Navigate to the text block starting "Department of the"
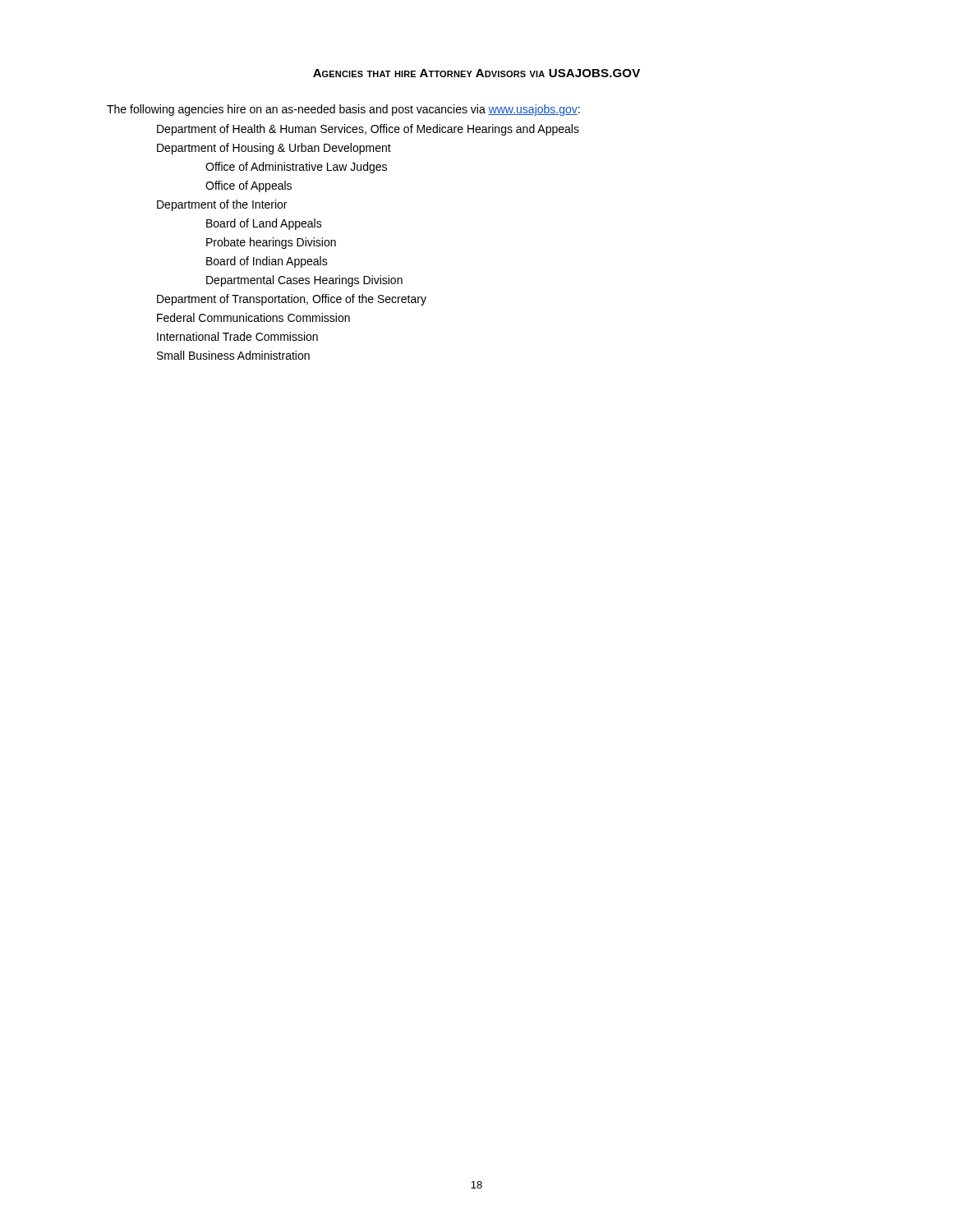Image resolution: width=953 pixels, height=1232 pixels. click(222, 205)
